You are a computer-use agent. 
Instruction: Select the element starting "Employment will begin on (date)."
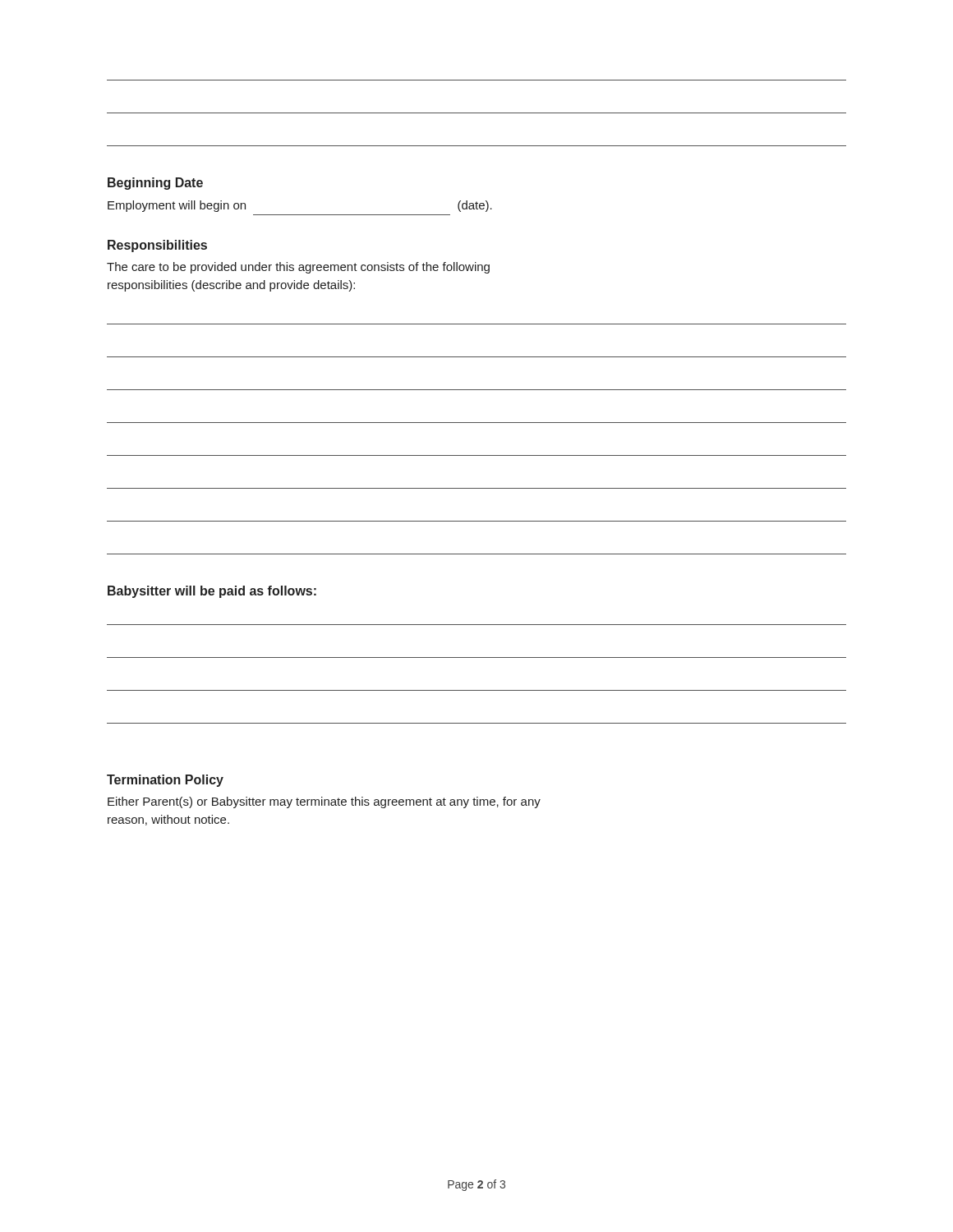[300, 205]
